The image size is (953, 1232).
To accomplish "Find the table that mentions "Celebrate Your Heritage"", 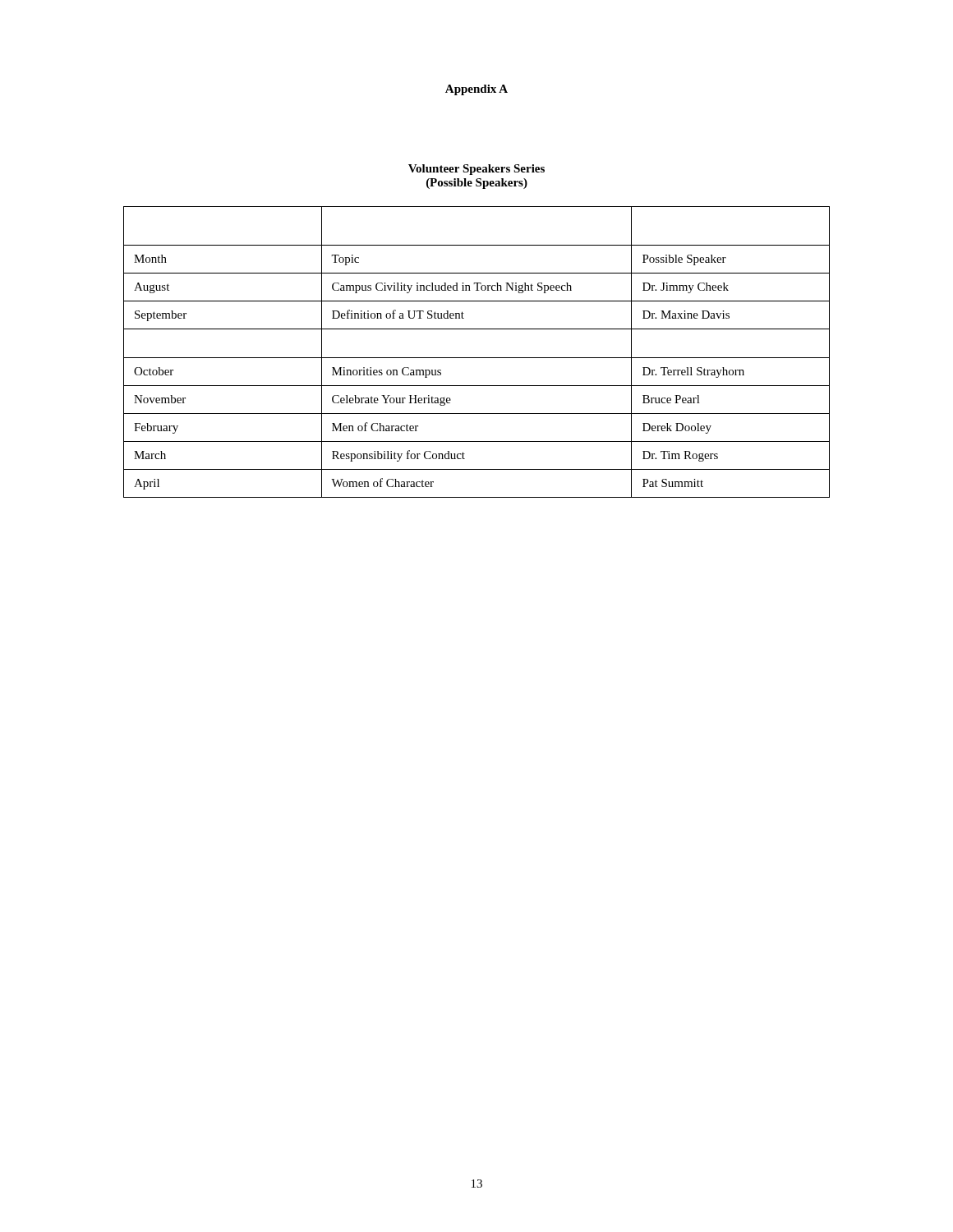I will (x=476, y=352).
